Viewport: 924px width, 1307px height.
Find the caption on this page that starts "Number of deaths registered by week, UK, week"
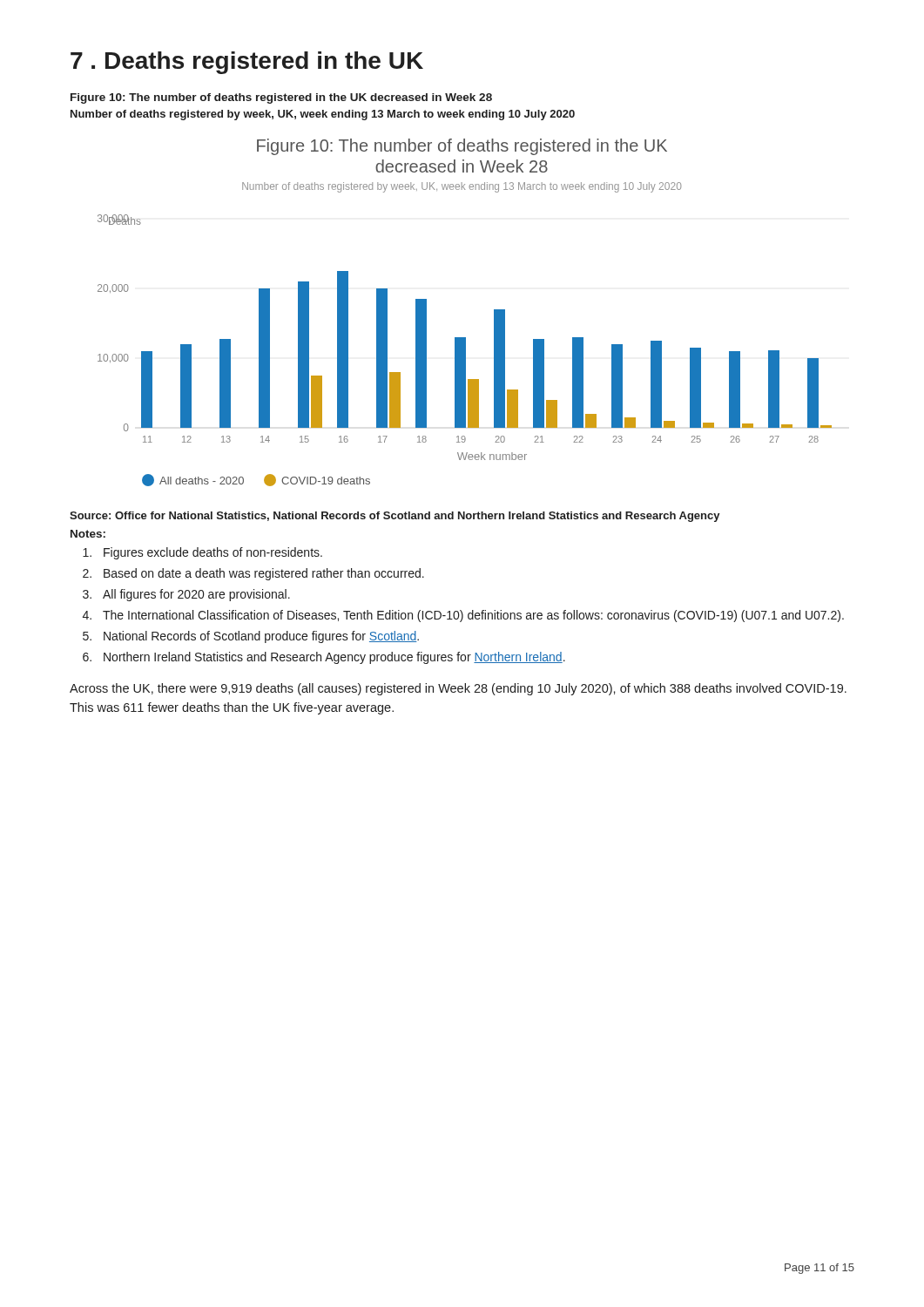click(x=462, y=114)
